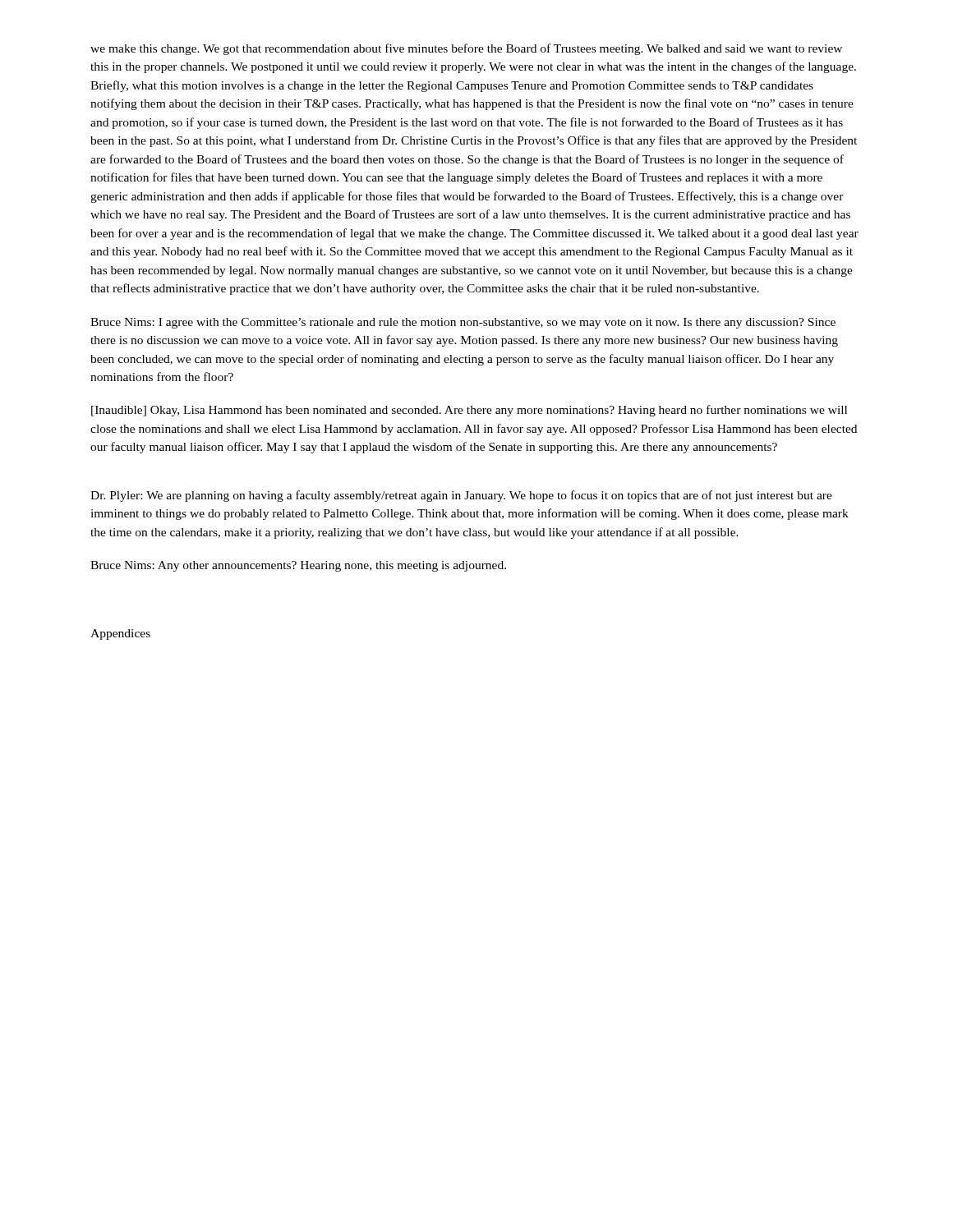Find the text block with the text "Bruce Nims: Any"
This screenshot has width=953, height=1232.
click(299, 565)
